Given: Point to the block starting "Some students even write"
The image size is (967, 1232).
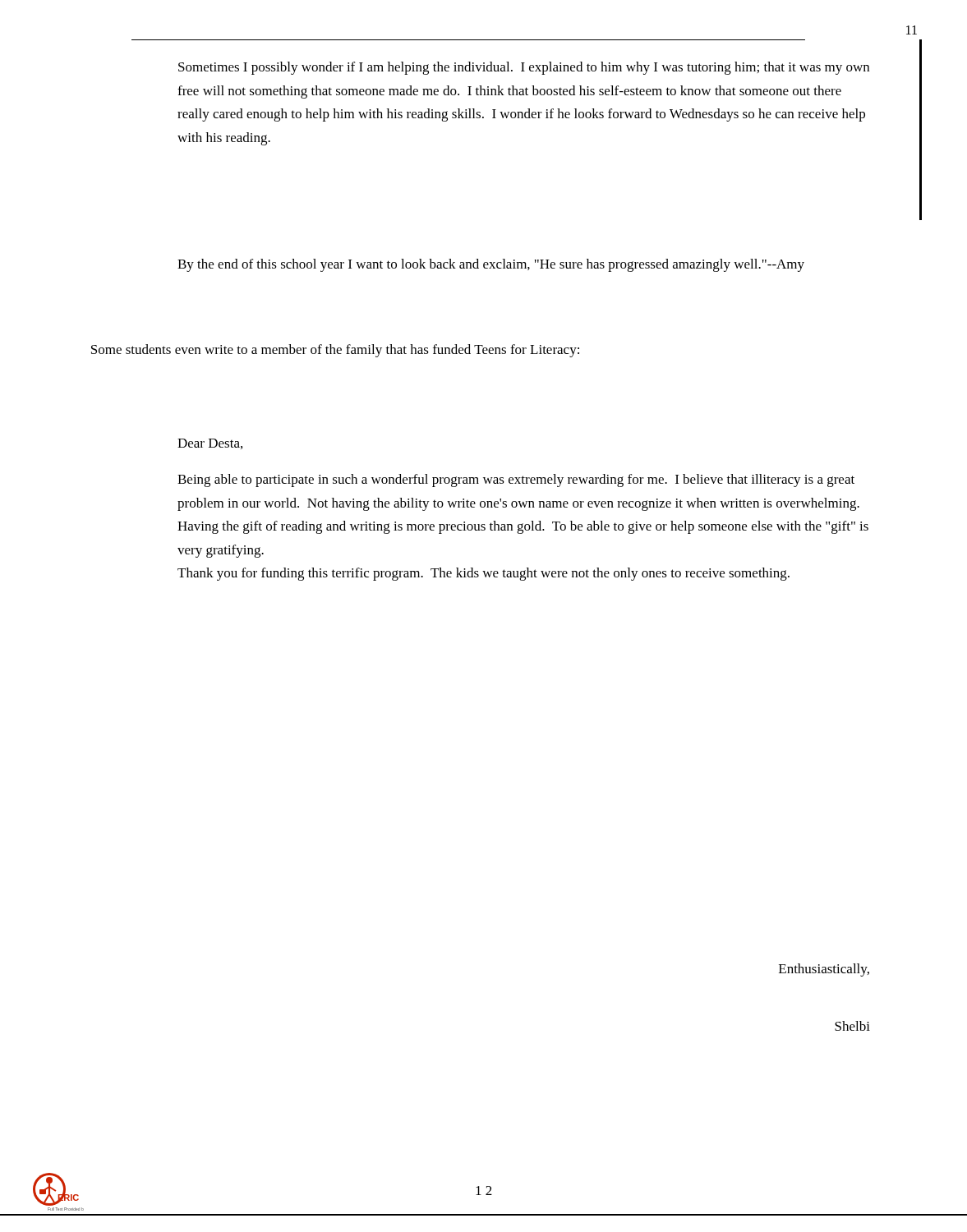Looking at the screenshot, I should [x=323, y=349].
